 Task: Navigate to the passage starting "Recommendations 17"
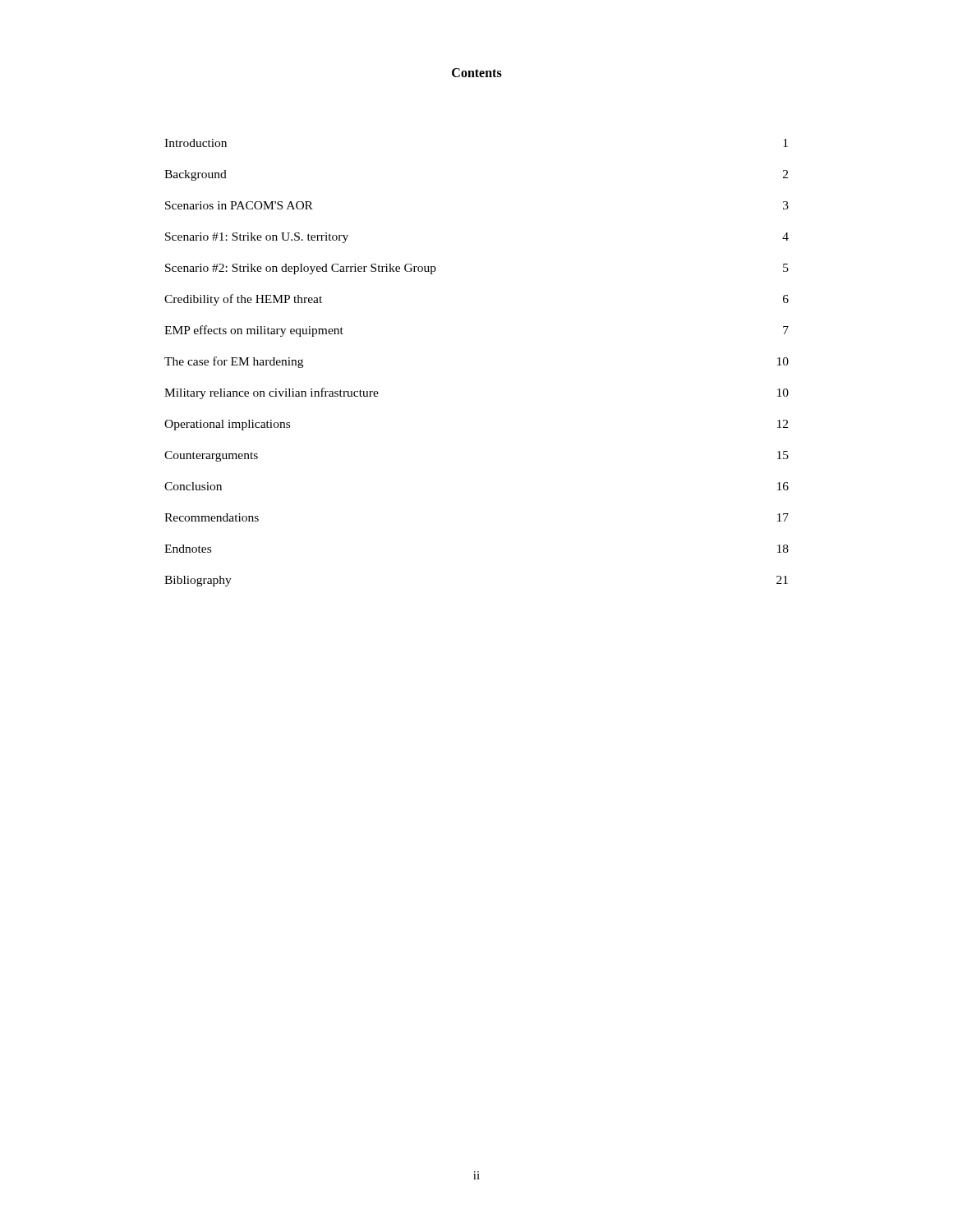point(212,517)
